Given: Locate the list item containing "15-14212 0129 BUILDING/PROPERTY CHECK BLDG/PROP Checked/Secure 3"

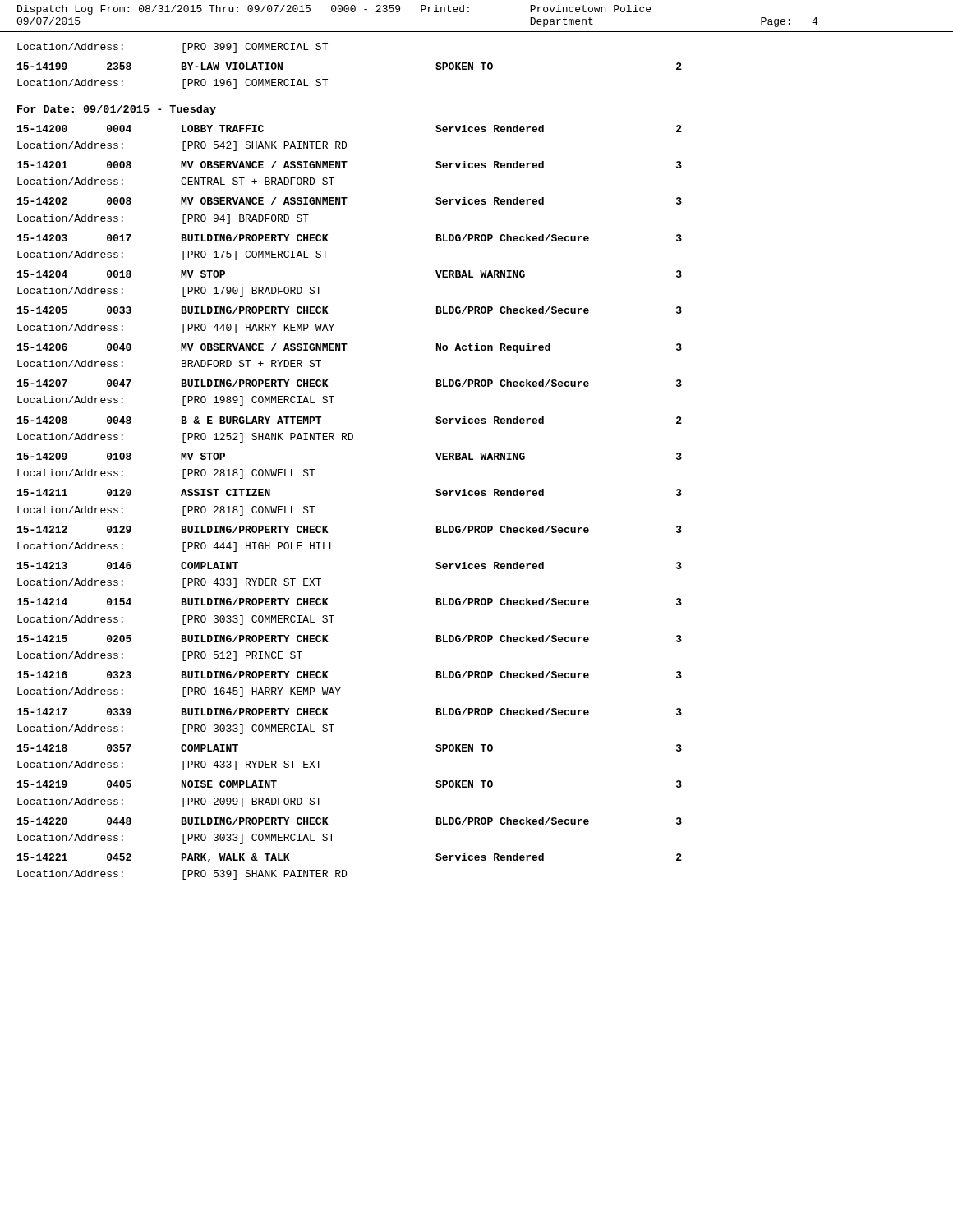Looking at the screenshot, I should [476, 539].
